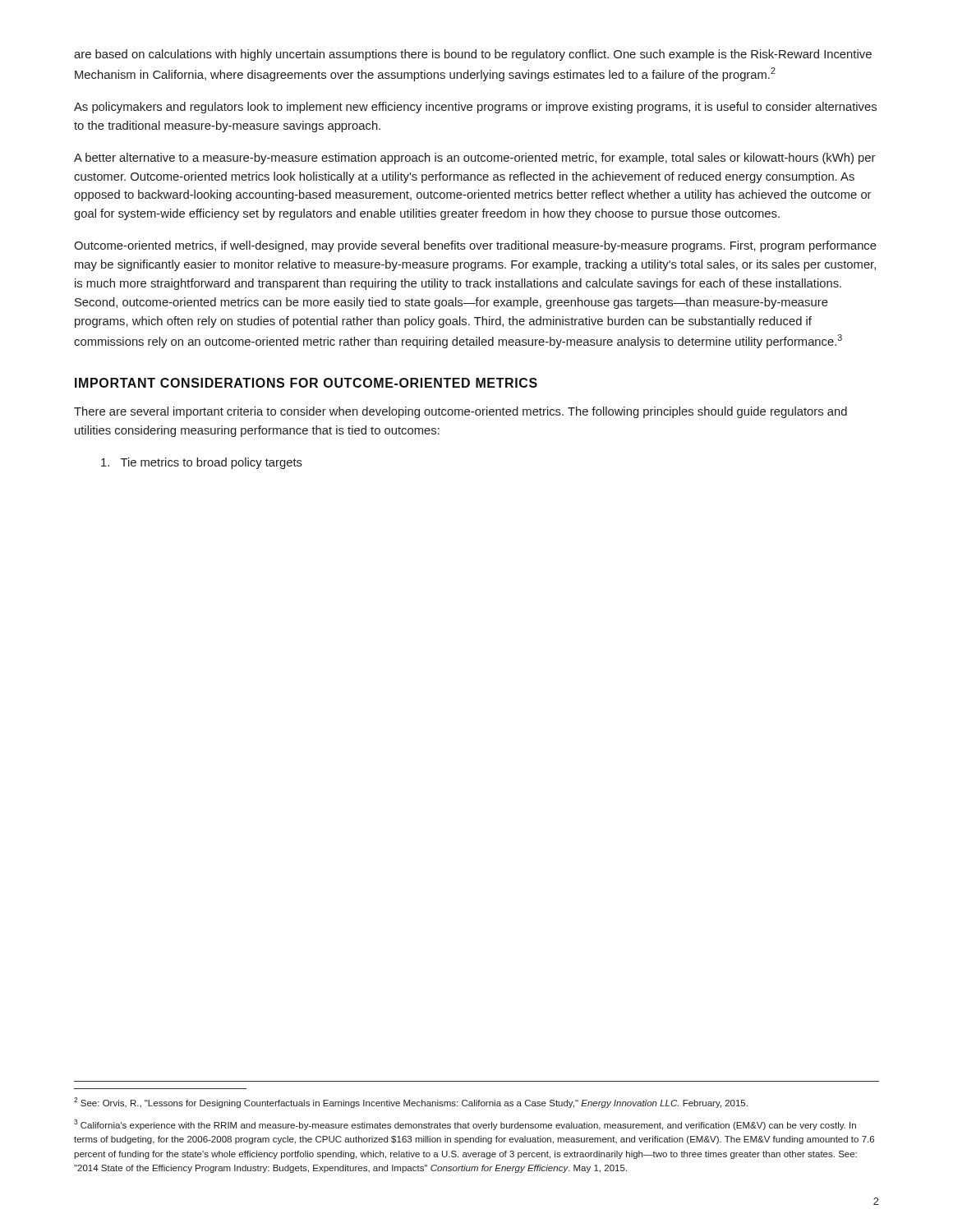
Task: Click on the text starting "3 California's experience with the"
Action: tap(474, 1146)
